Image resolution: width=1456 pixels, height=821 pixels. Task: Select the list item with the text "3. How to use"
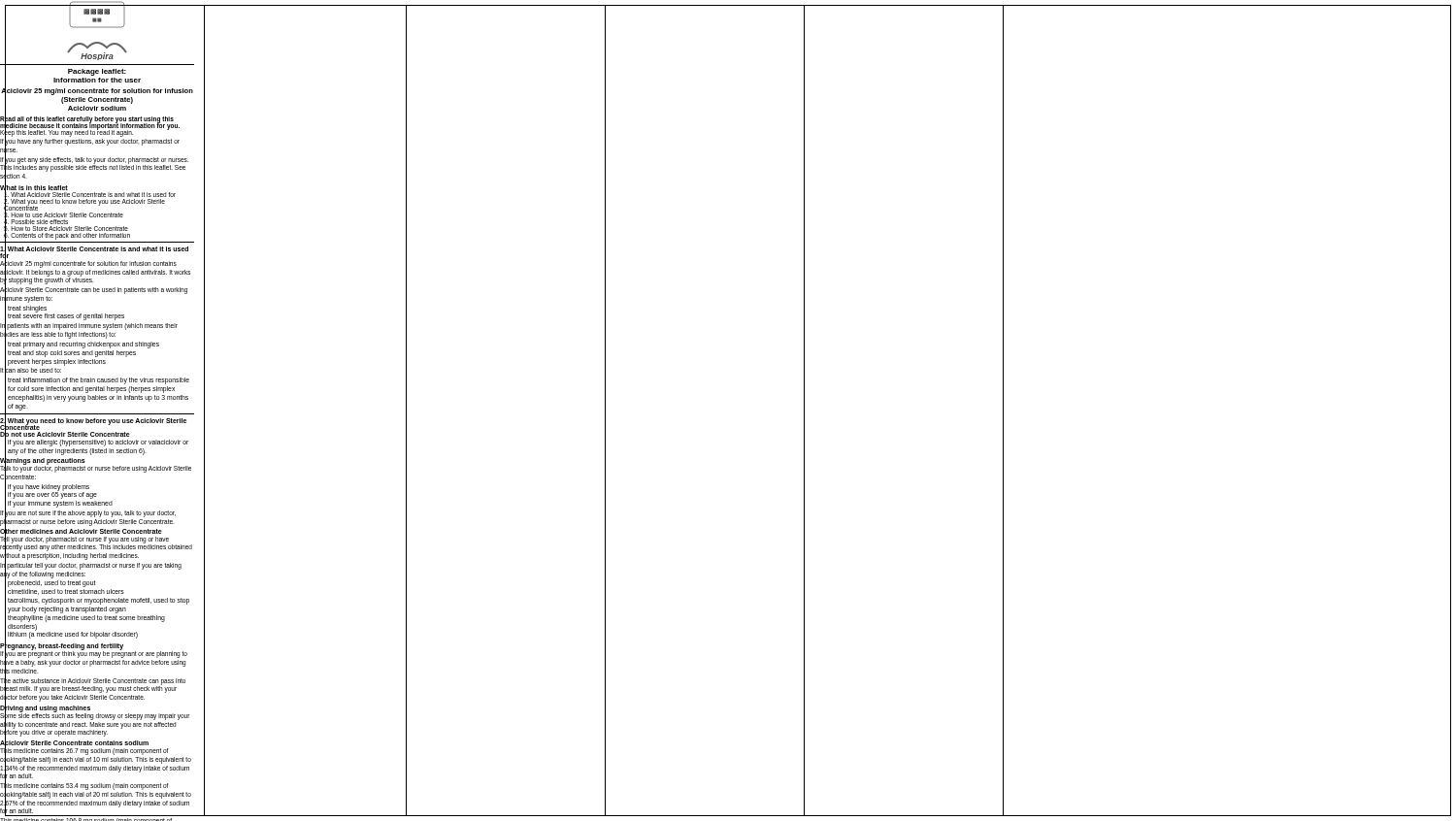pyautogui.click(x=64, y=215)
